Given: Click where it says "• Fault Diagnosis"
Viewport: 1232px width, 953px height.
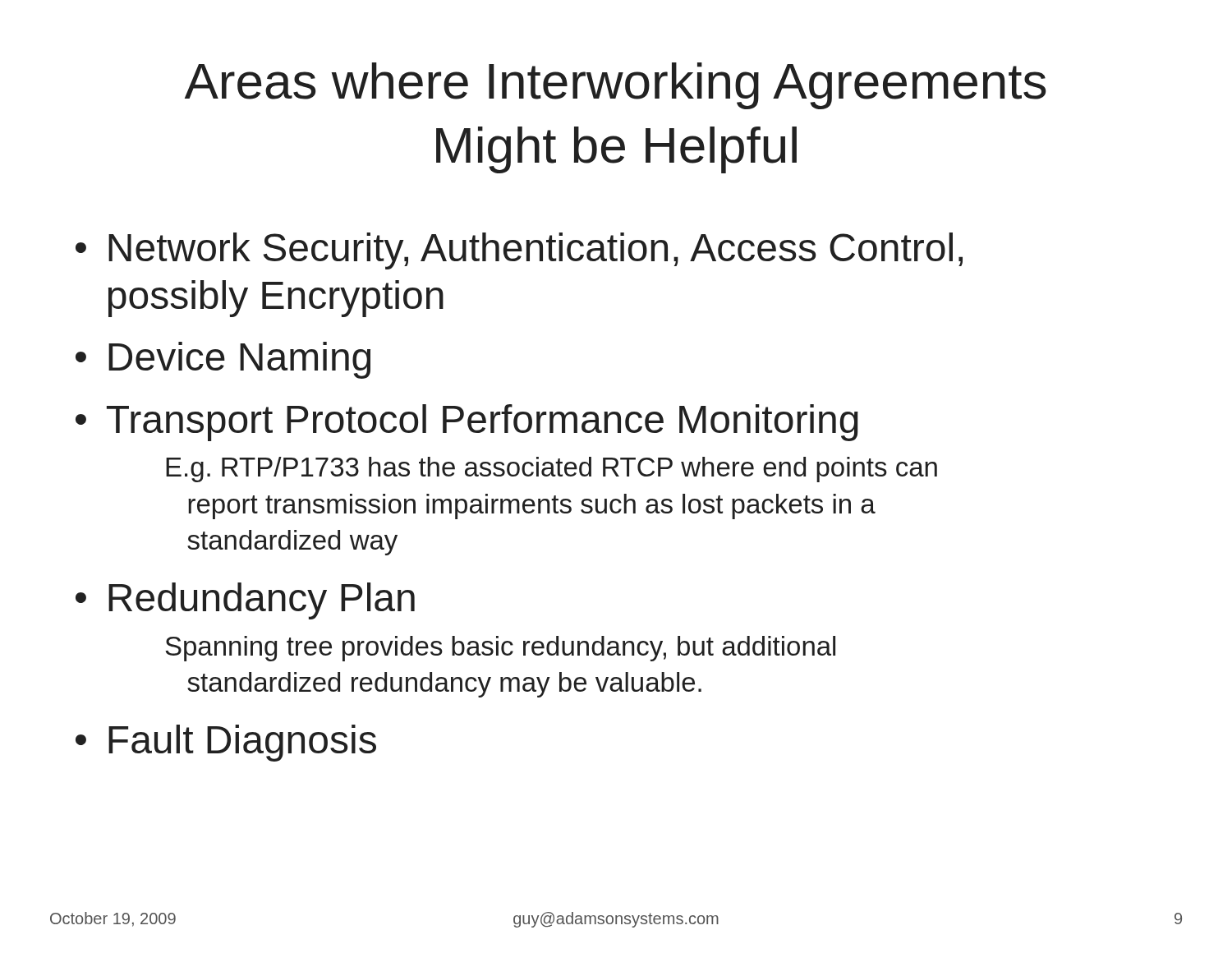Looking at the screenshot, I should click(x=226, y=740).
